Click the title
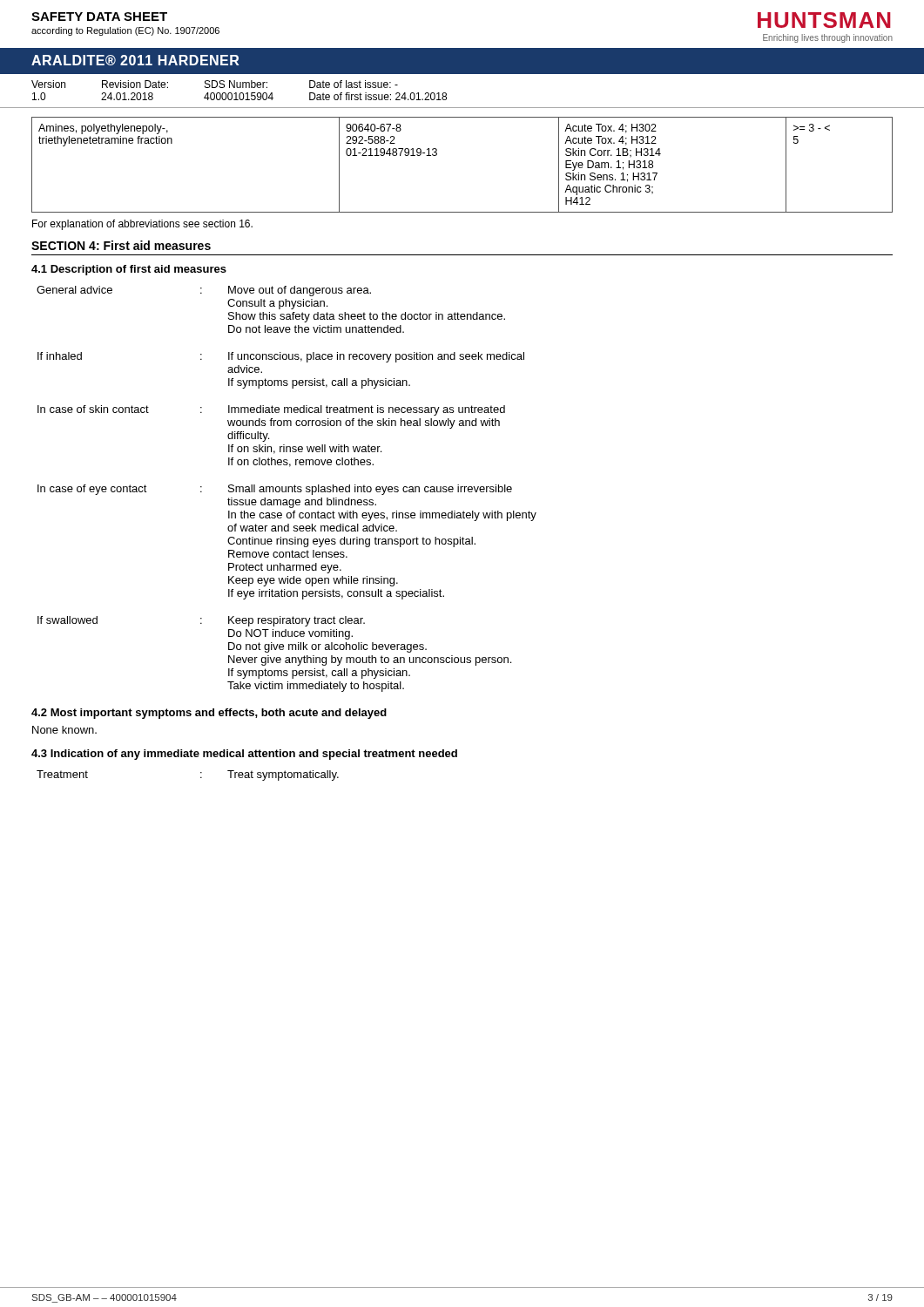 click(136, 61)
